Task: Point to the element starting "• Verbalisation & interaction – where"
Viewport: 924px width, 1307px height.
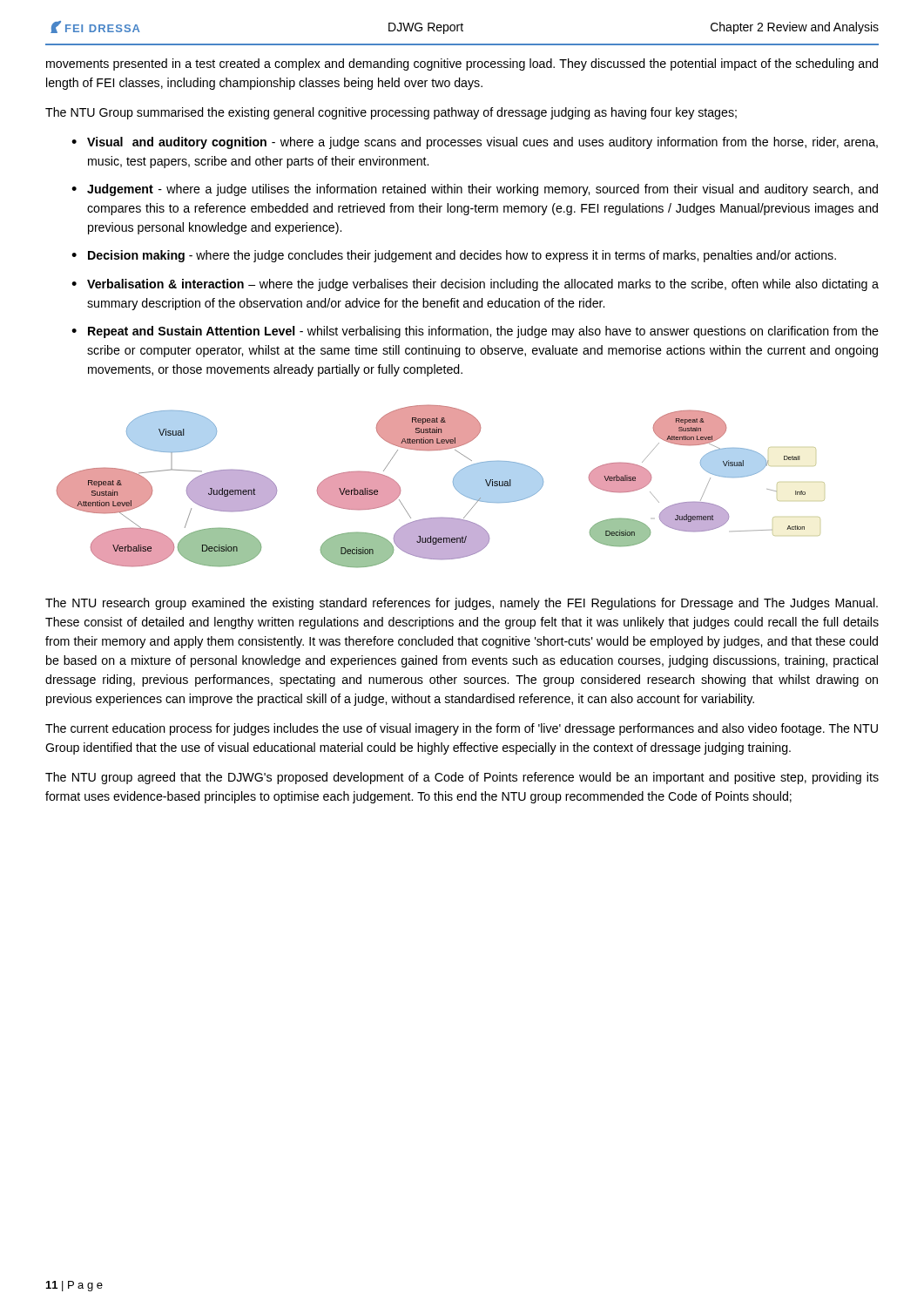Action: coord(475,294)
